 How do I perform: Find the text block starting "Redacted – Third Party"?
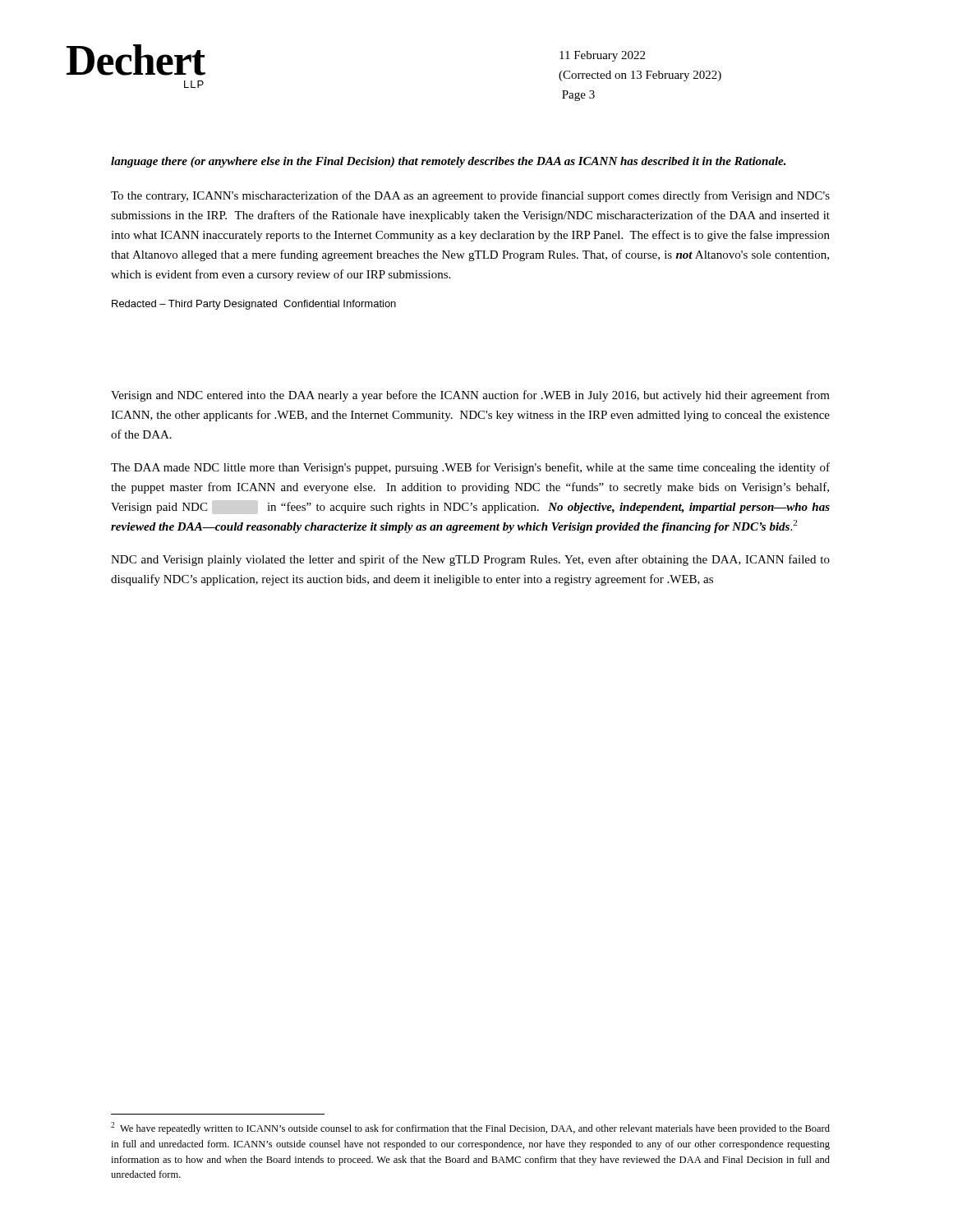pyautogui.click(x=254, y=304)
